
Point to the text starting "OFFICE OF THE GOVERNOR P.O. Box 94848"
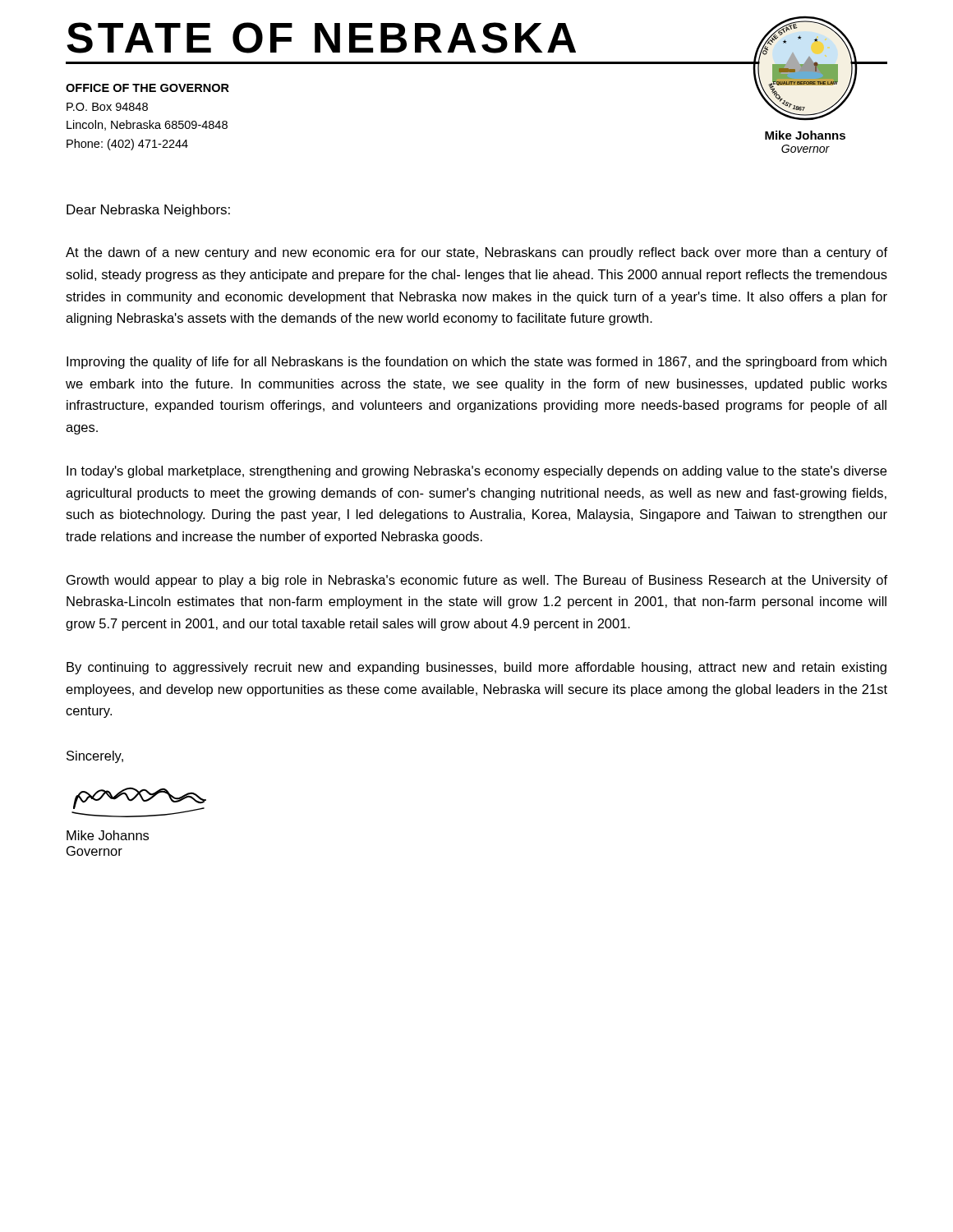(147, 116)
